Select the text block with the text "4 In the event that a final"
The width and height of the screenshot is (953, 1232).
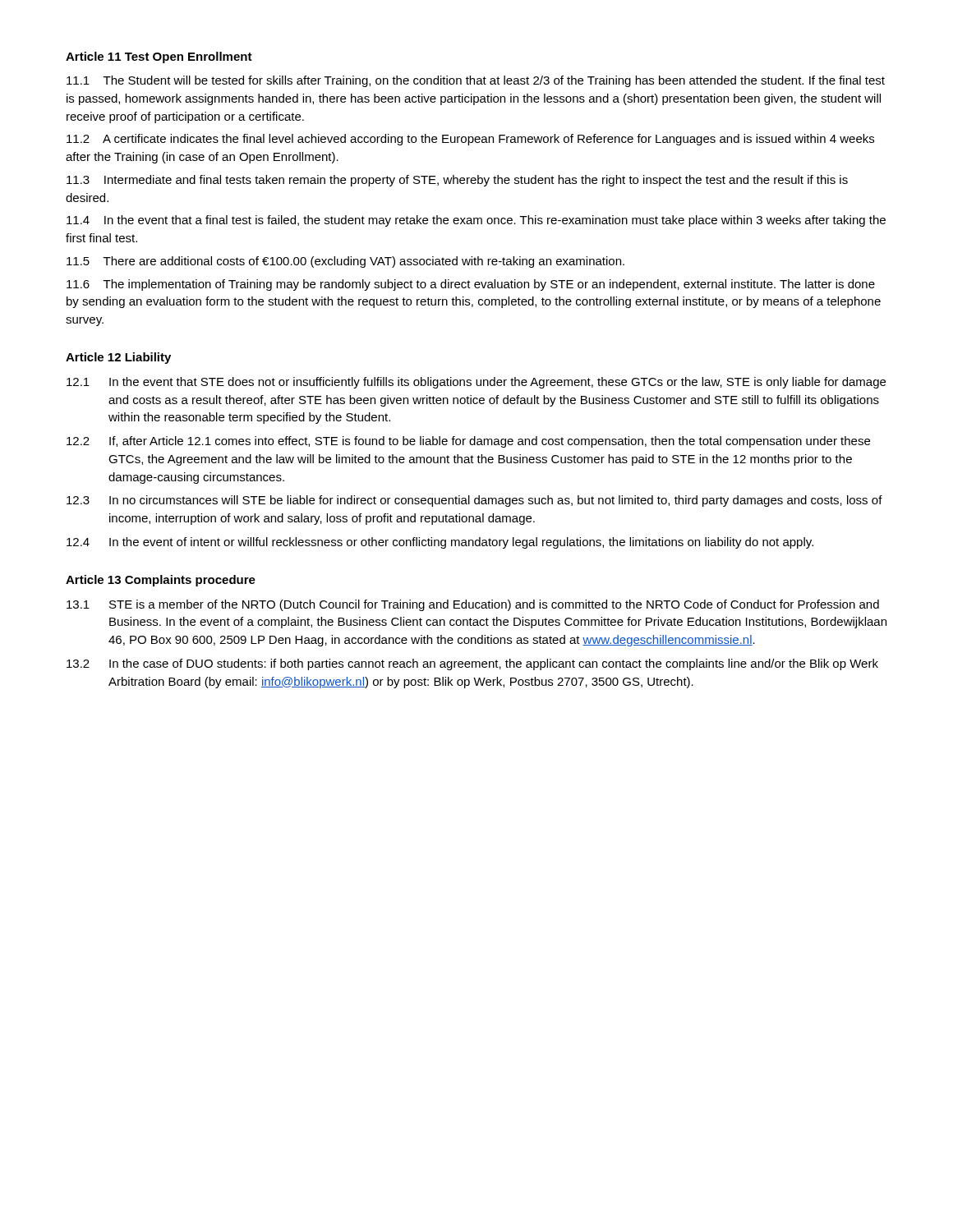(x=476, y=229)
